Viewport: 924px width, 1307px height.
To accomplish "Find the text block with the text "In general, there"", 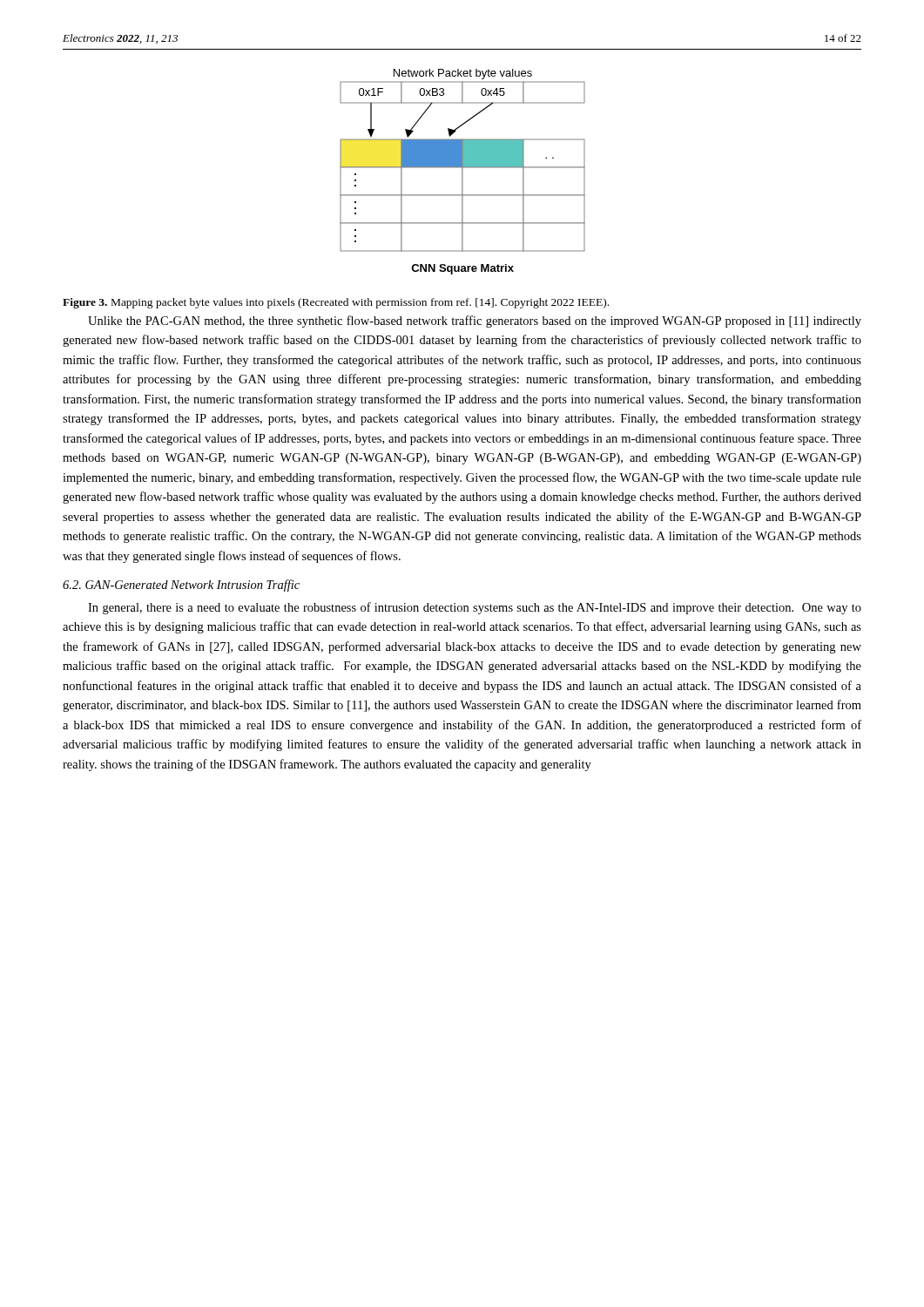I will (x=462, y=686).
